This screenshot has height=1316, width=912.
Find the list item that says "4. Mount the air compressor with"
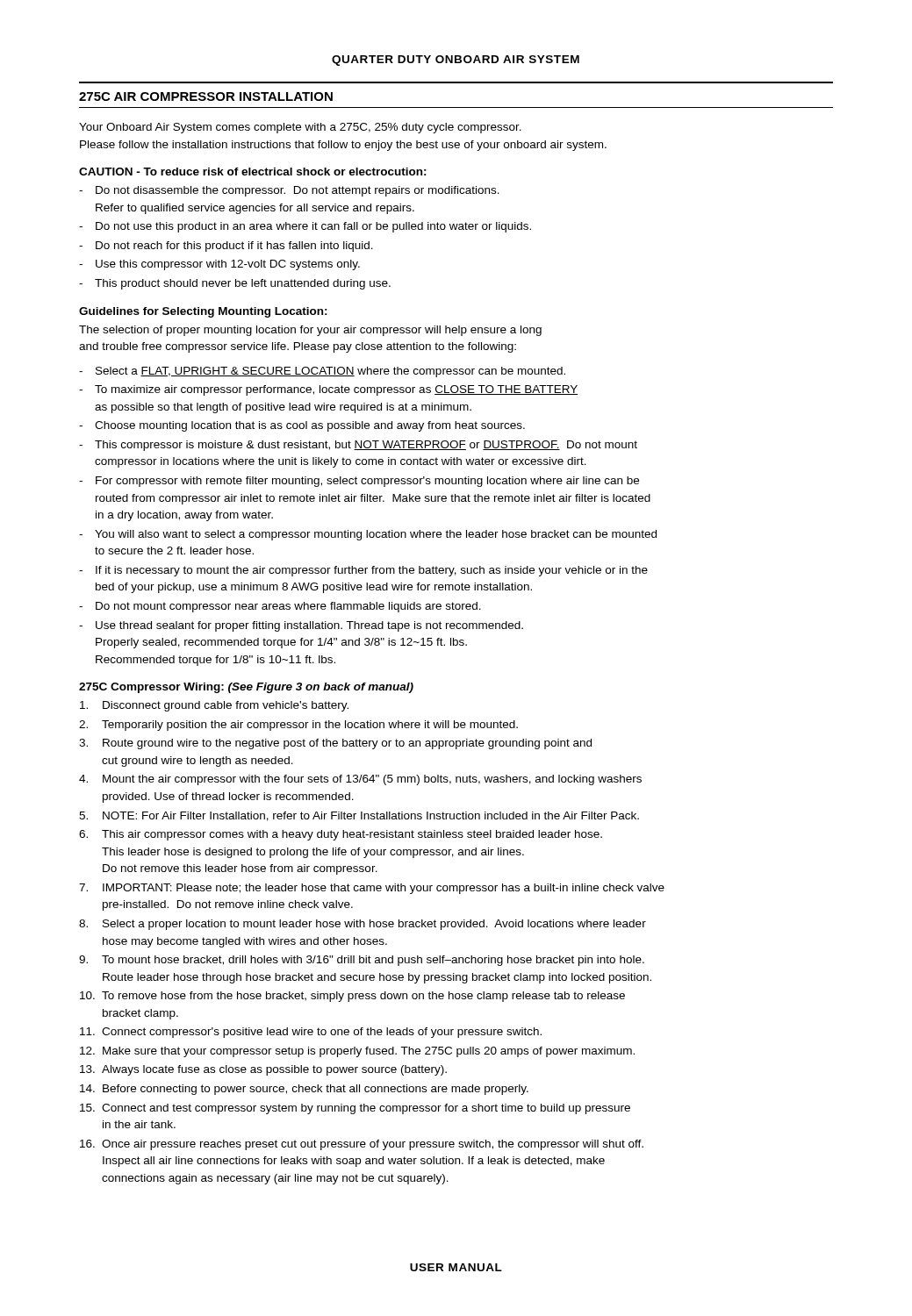click(456, 788)
